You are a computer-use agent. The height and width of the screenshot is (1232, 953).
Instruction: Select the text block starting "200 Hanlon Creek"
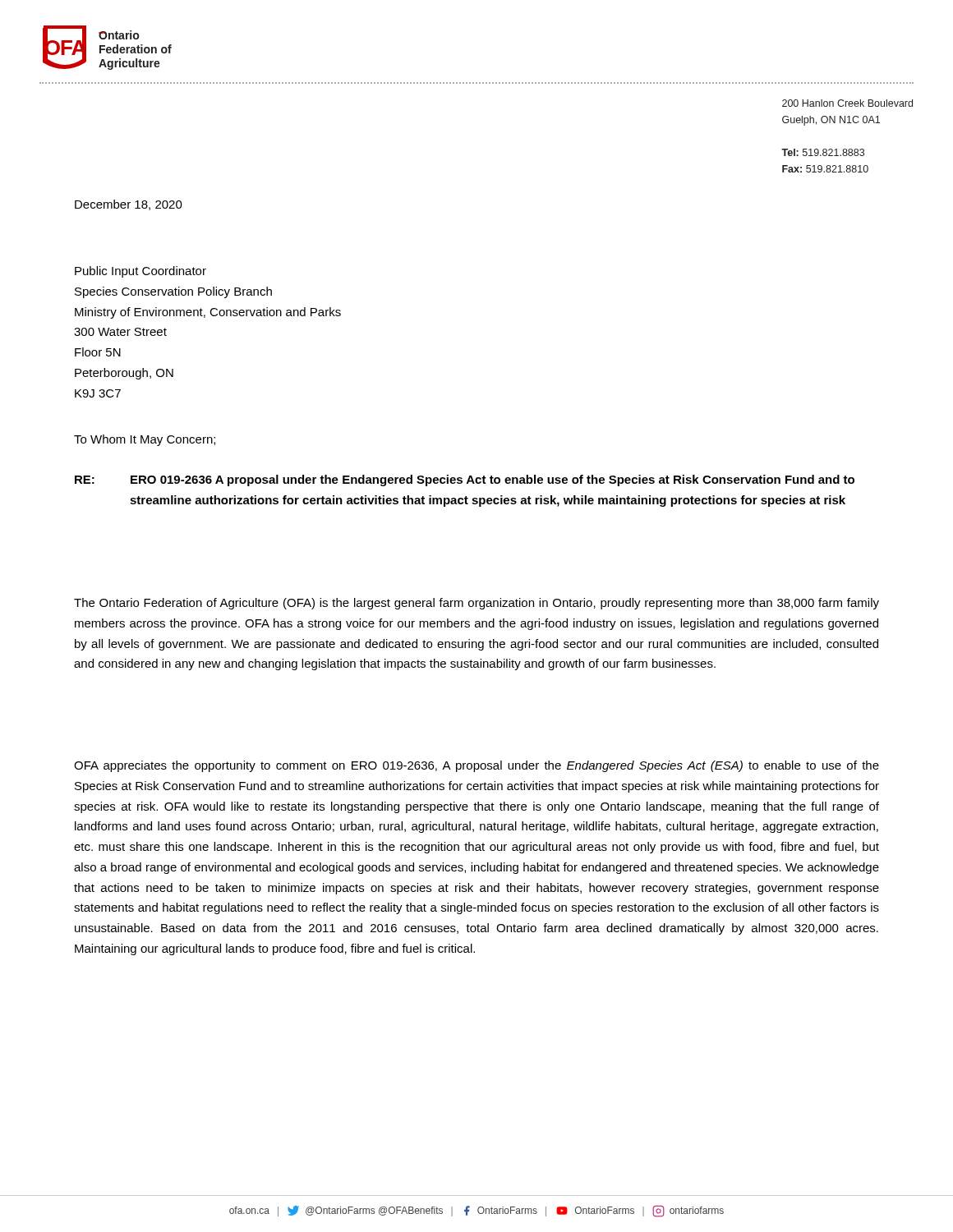click(847, 103)
